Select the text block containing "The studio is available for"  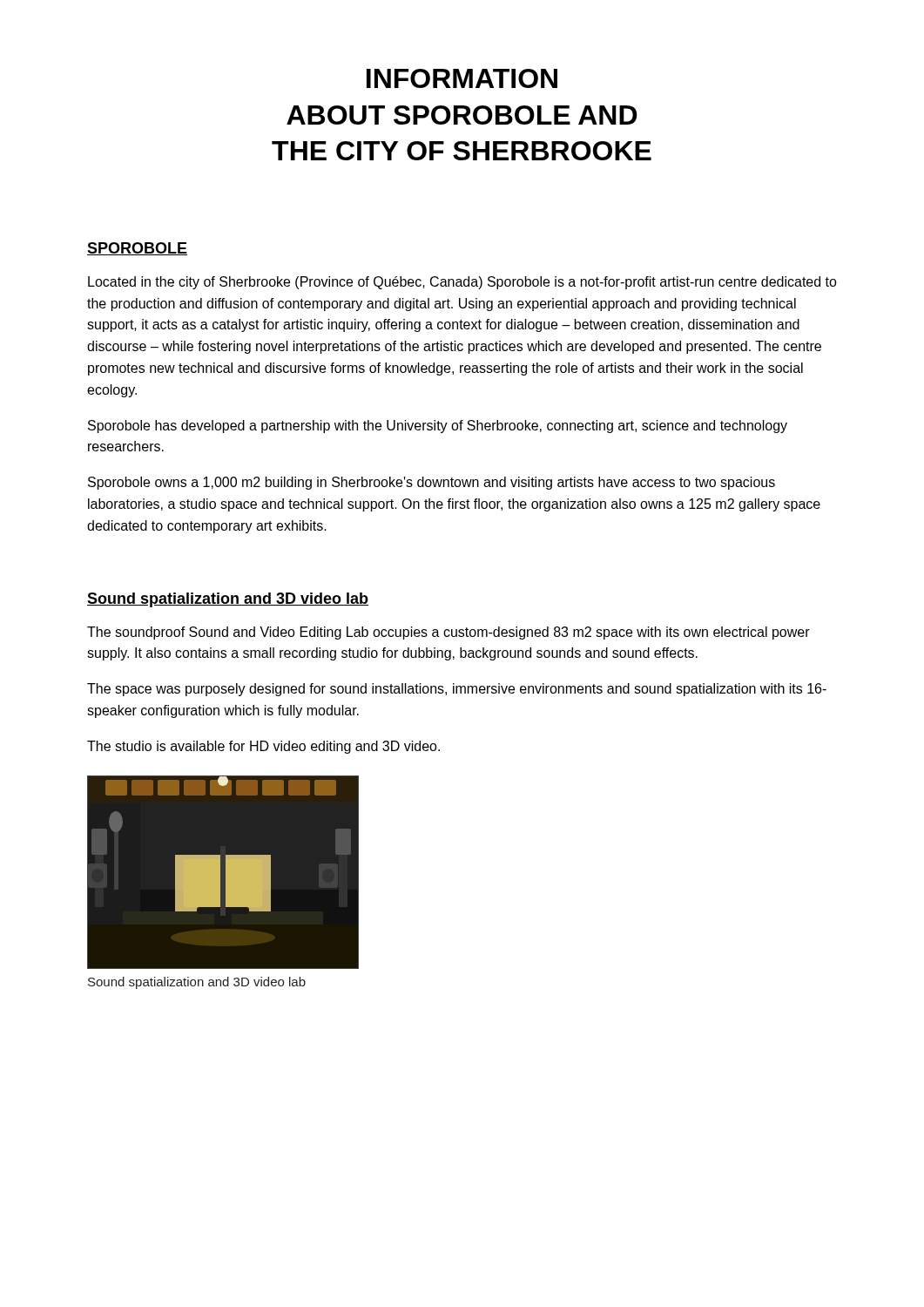(x=264, y=746)
